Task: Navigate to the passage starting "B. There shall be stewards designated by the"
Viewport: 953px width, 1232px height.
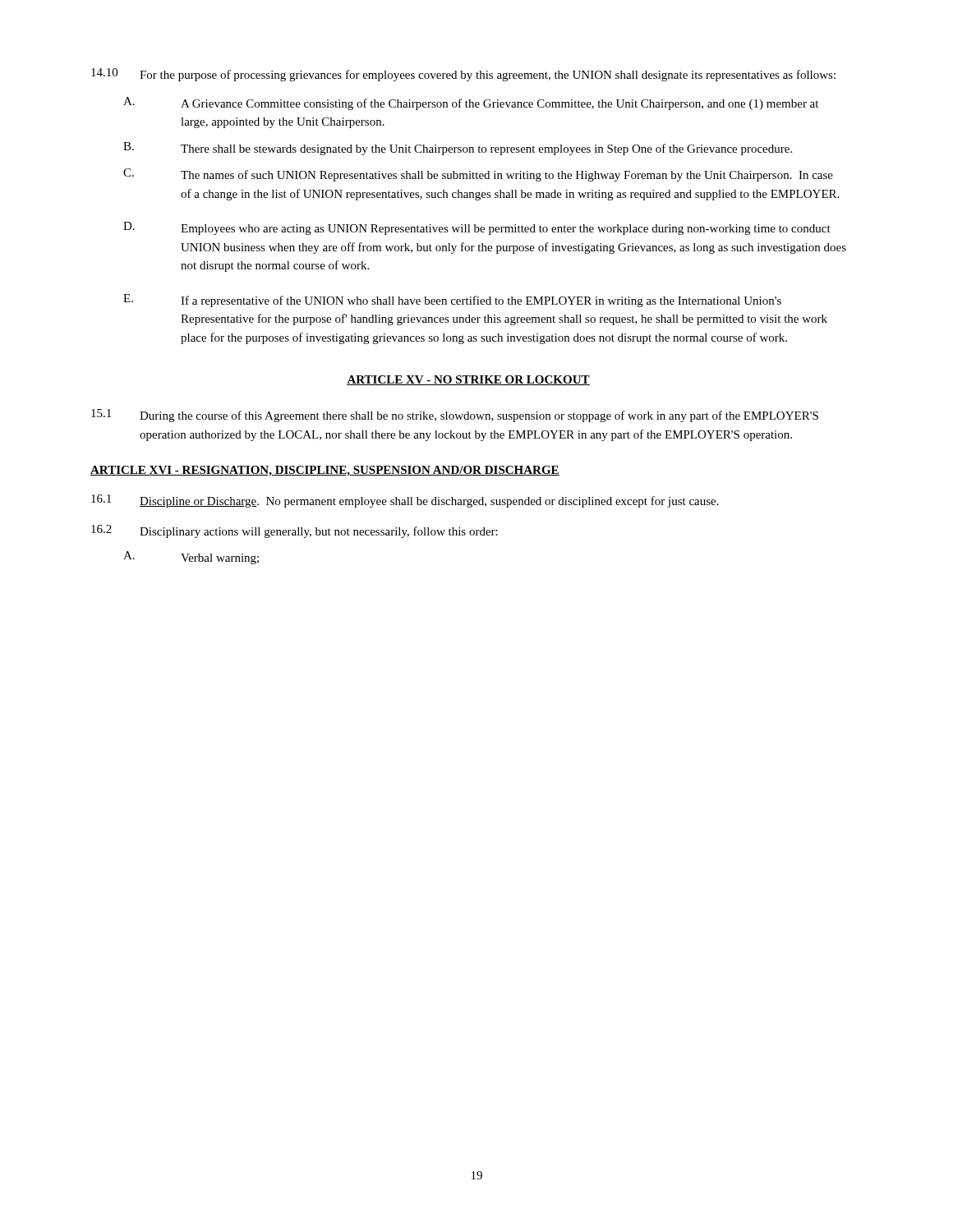Action: tap(468, 148)
